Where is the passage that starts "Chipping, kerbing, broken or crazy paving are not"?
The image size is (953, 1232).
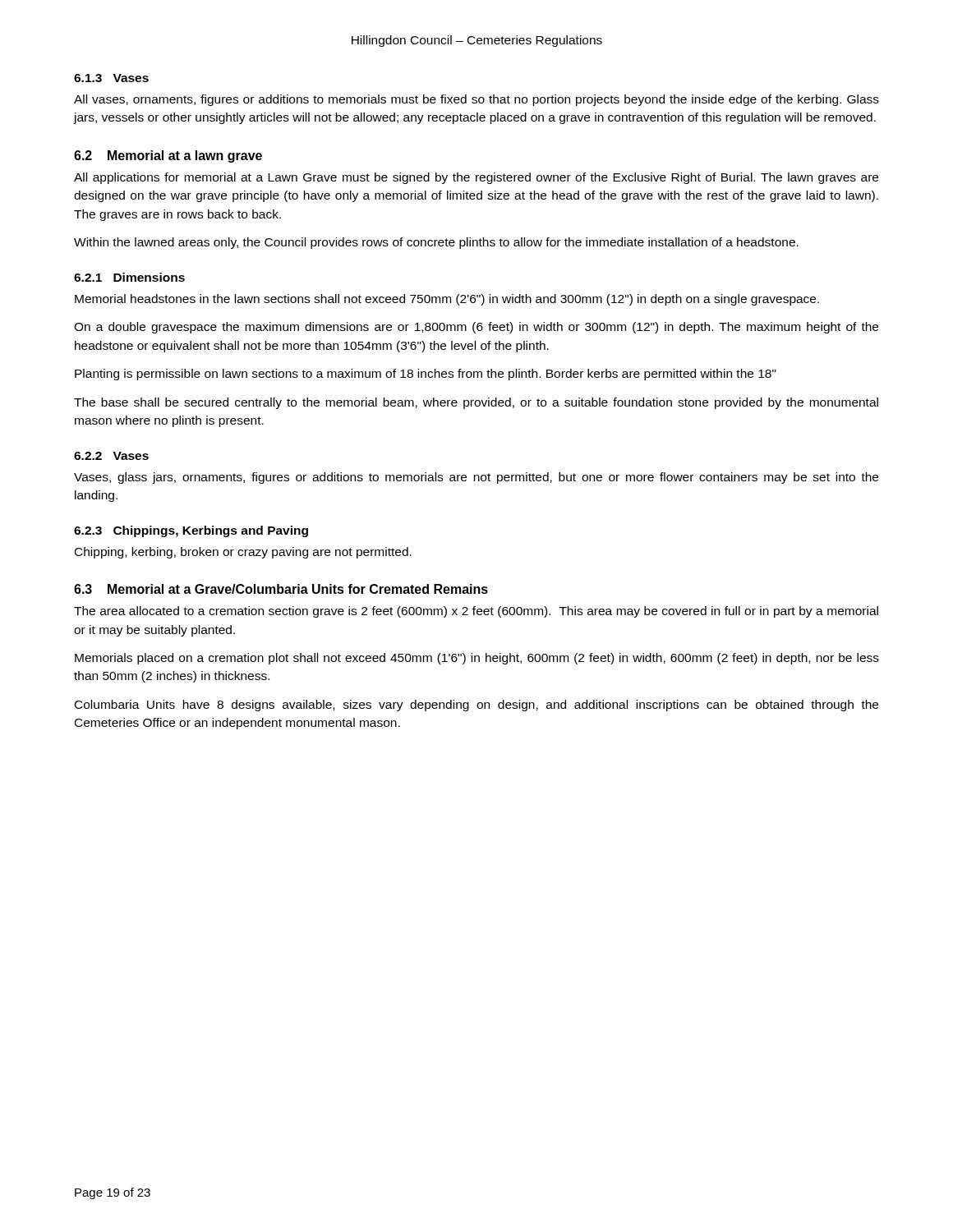[243, 551]
